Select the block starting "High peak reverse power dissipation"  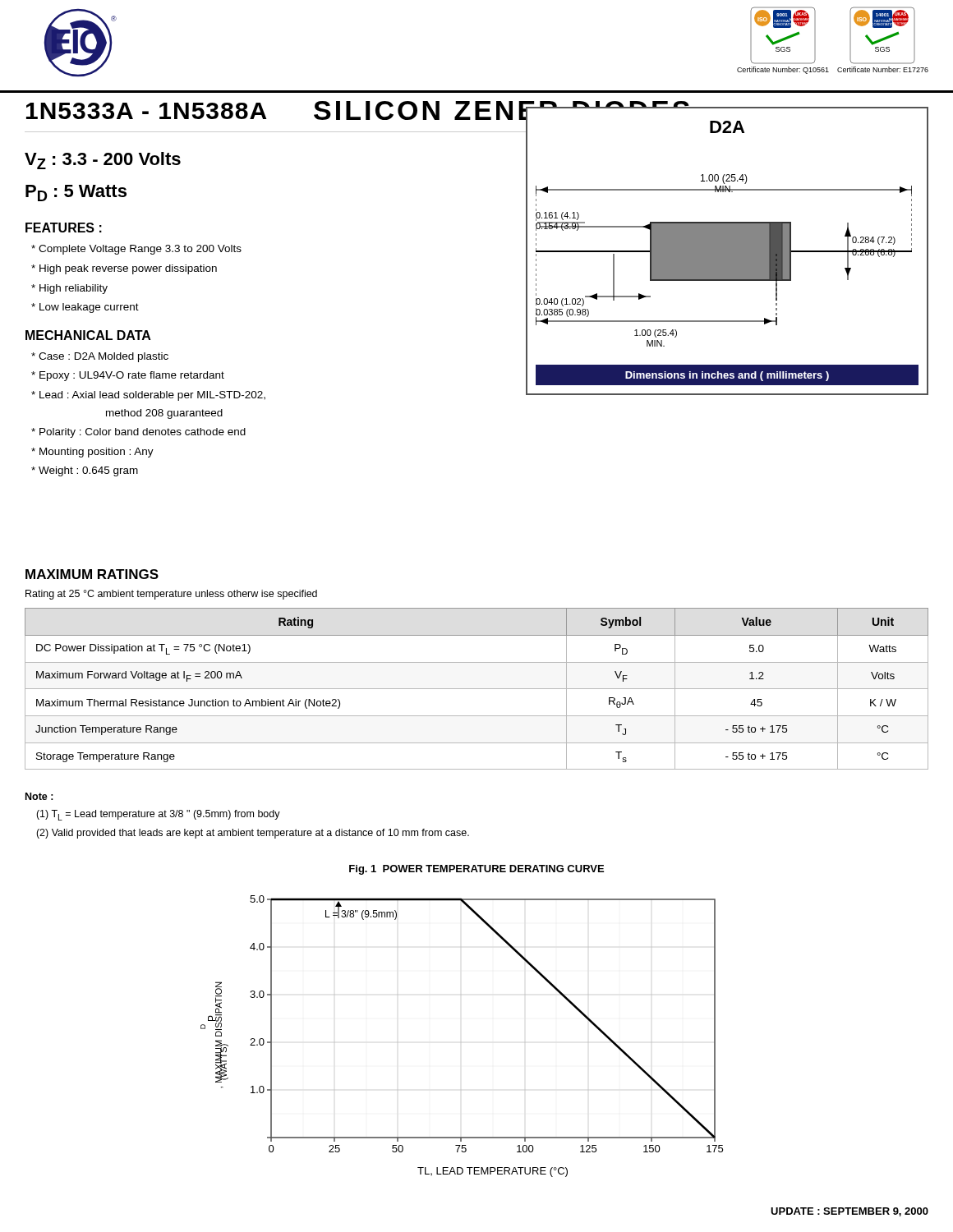coord(124,268)
